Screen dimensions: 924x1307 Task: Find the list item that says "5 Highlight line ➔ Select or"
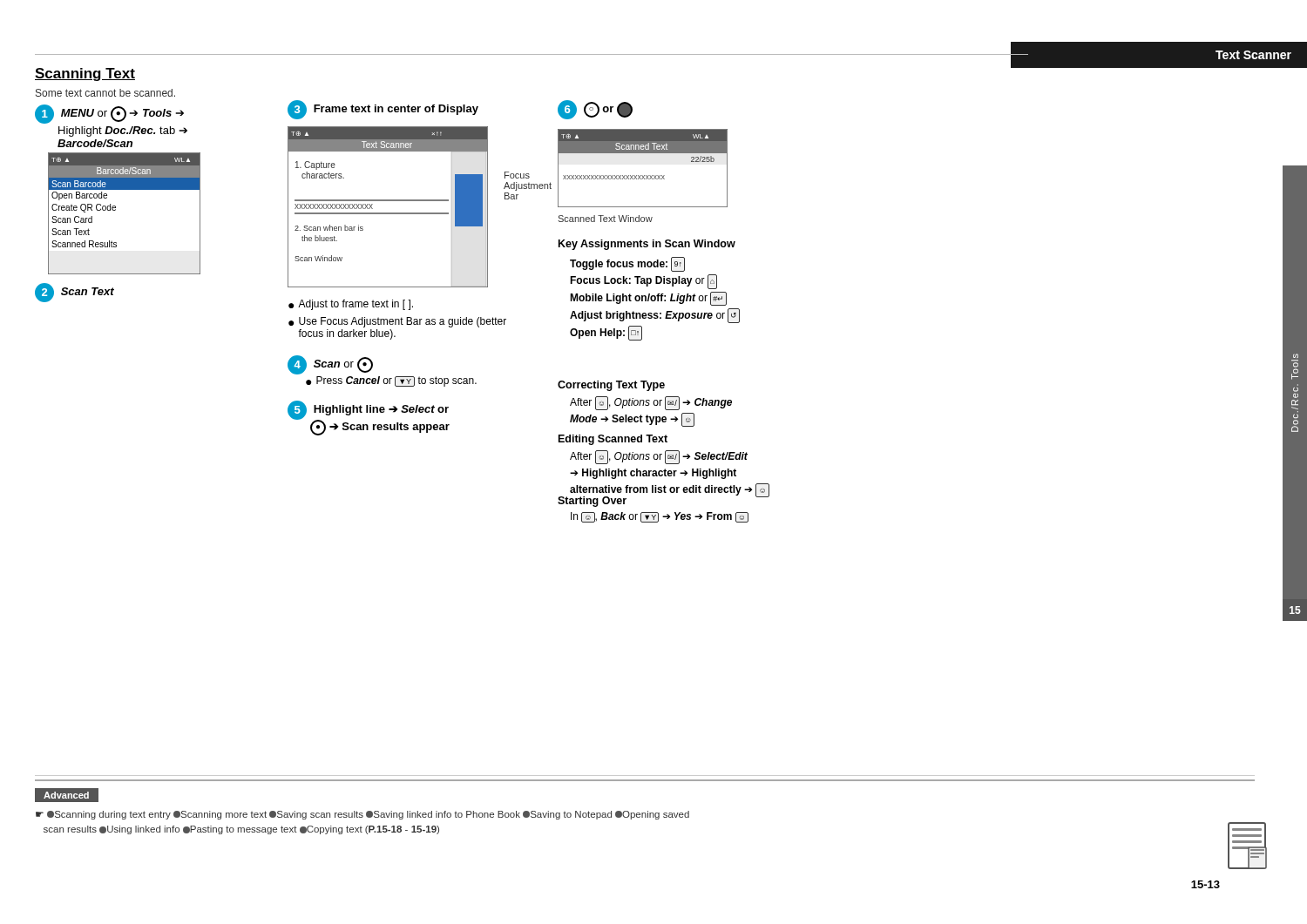click(369, 417)
